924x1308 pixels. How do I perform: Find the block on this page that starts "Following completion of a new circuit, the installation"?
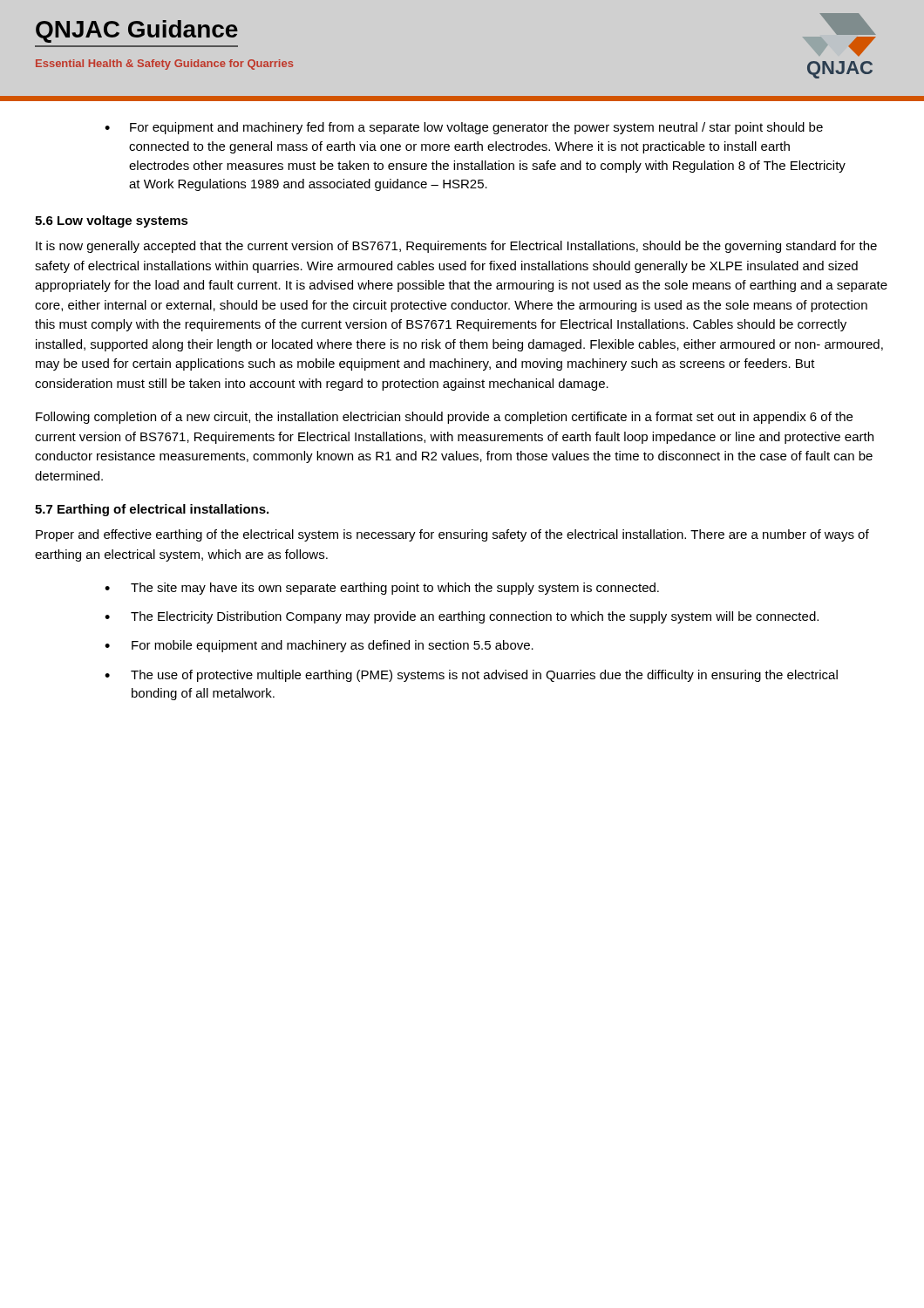(x=455, y=446)
